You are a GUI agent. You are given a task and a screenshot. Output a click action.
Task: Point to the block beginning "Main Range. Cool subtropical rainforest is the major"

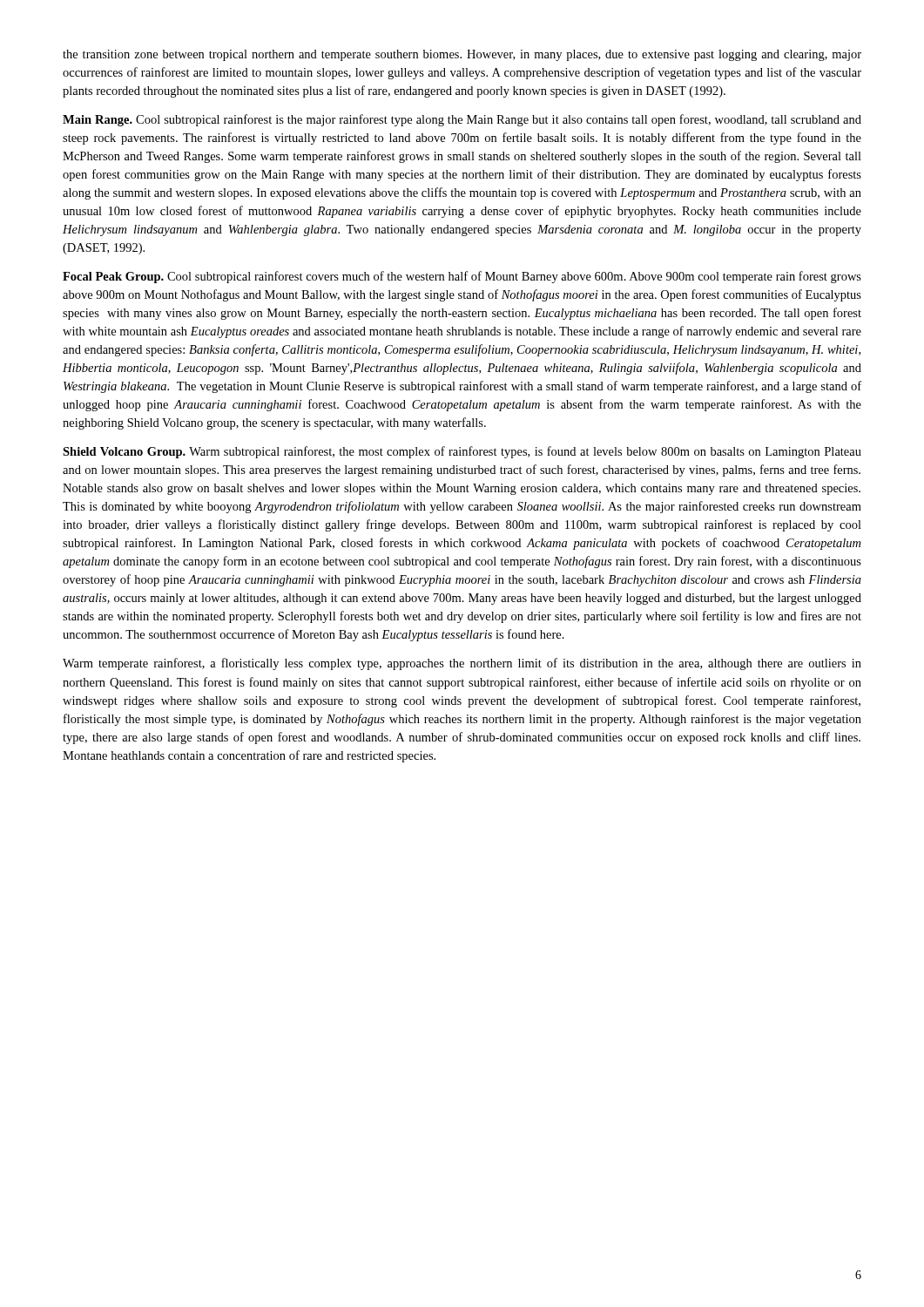(x=462, y=184)
